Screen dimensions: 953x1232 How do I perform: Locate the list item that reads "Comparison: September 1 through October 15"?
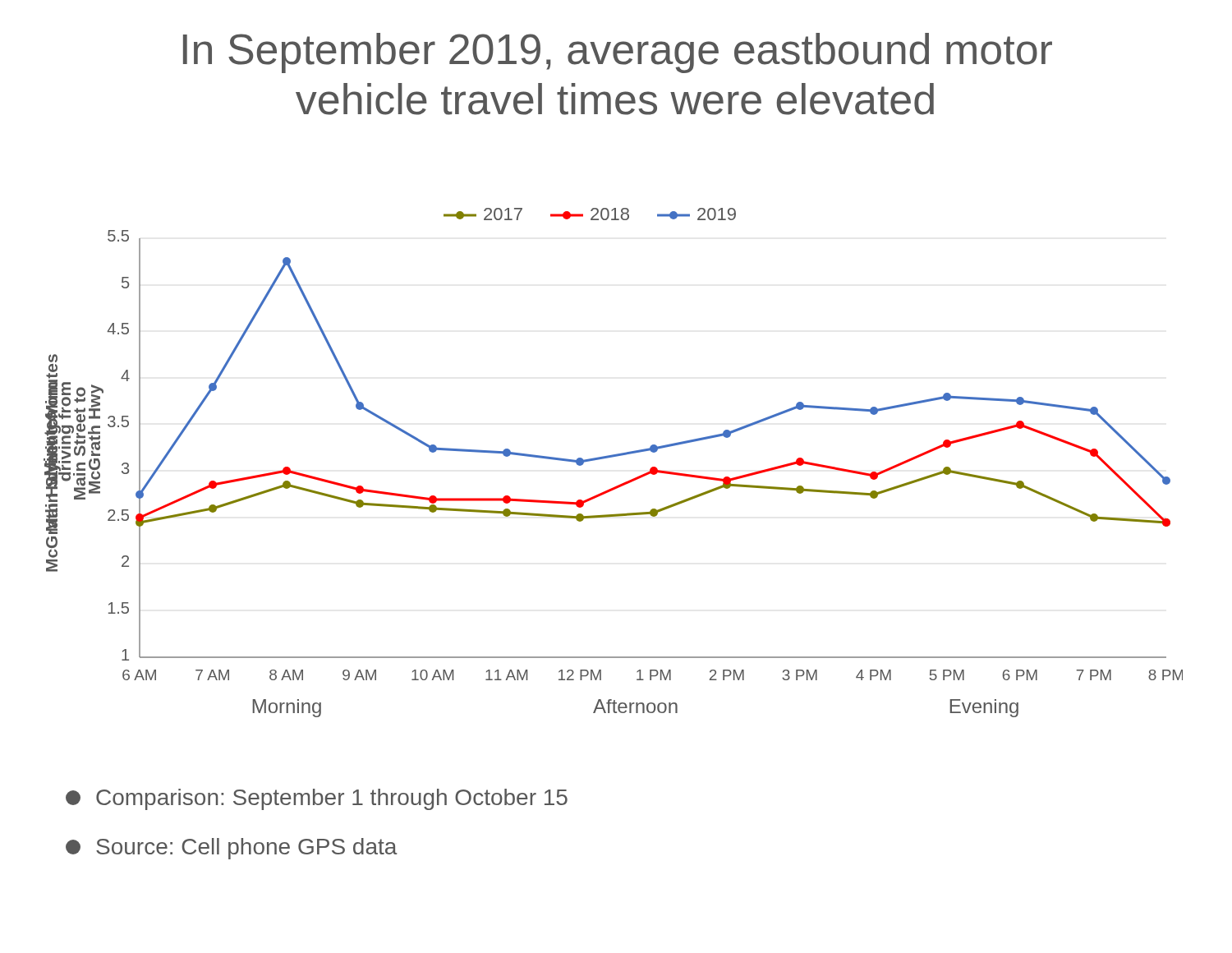tap(317, 797)
